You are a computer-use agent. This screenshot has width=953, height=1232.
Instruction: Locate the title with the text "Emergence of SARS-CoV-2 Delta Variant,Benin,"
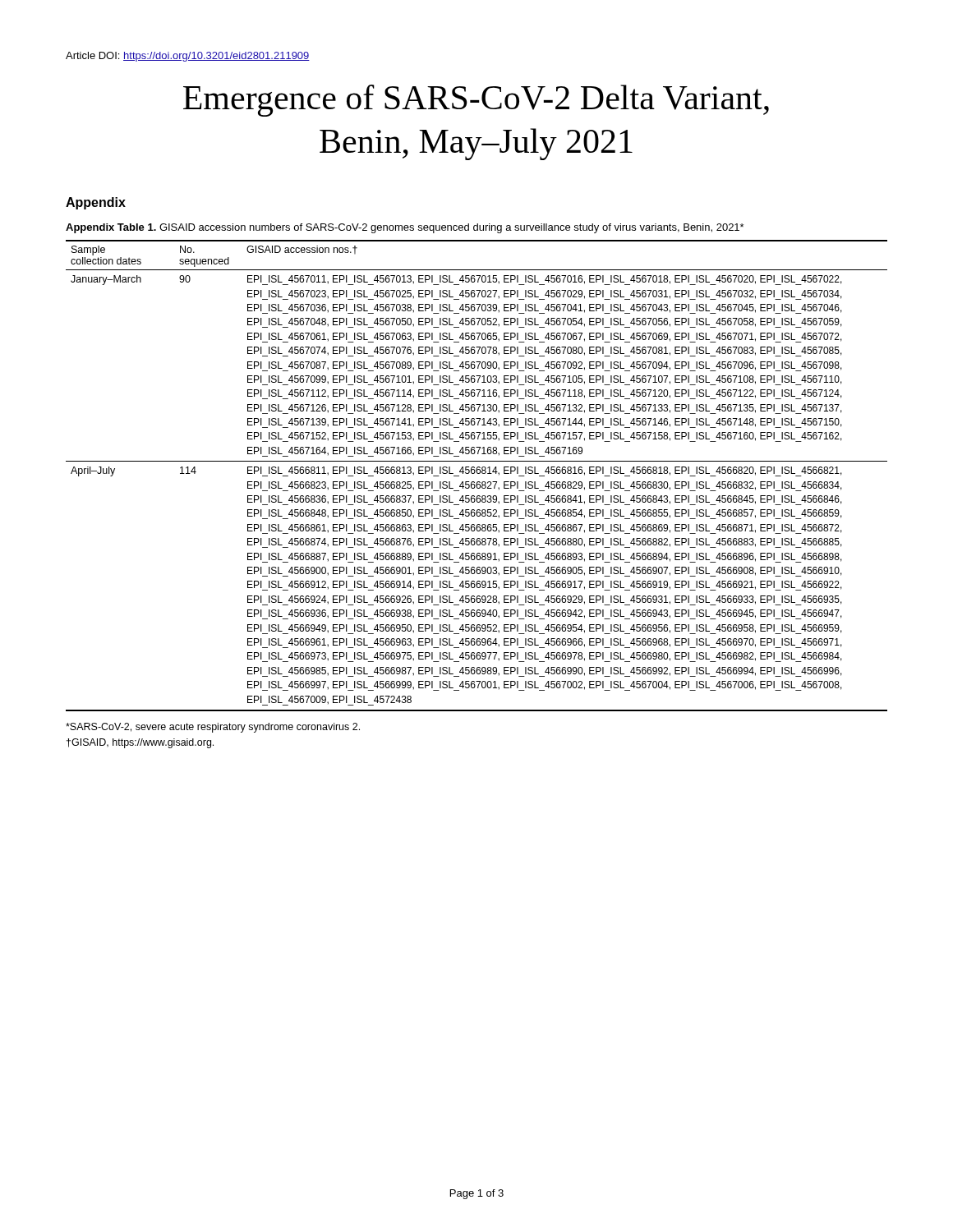[476, 119]
